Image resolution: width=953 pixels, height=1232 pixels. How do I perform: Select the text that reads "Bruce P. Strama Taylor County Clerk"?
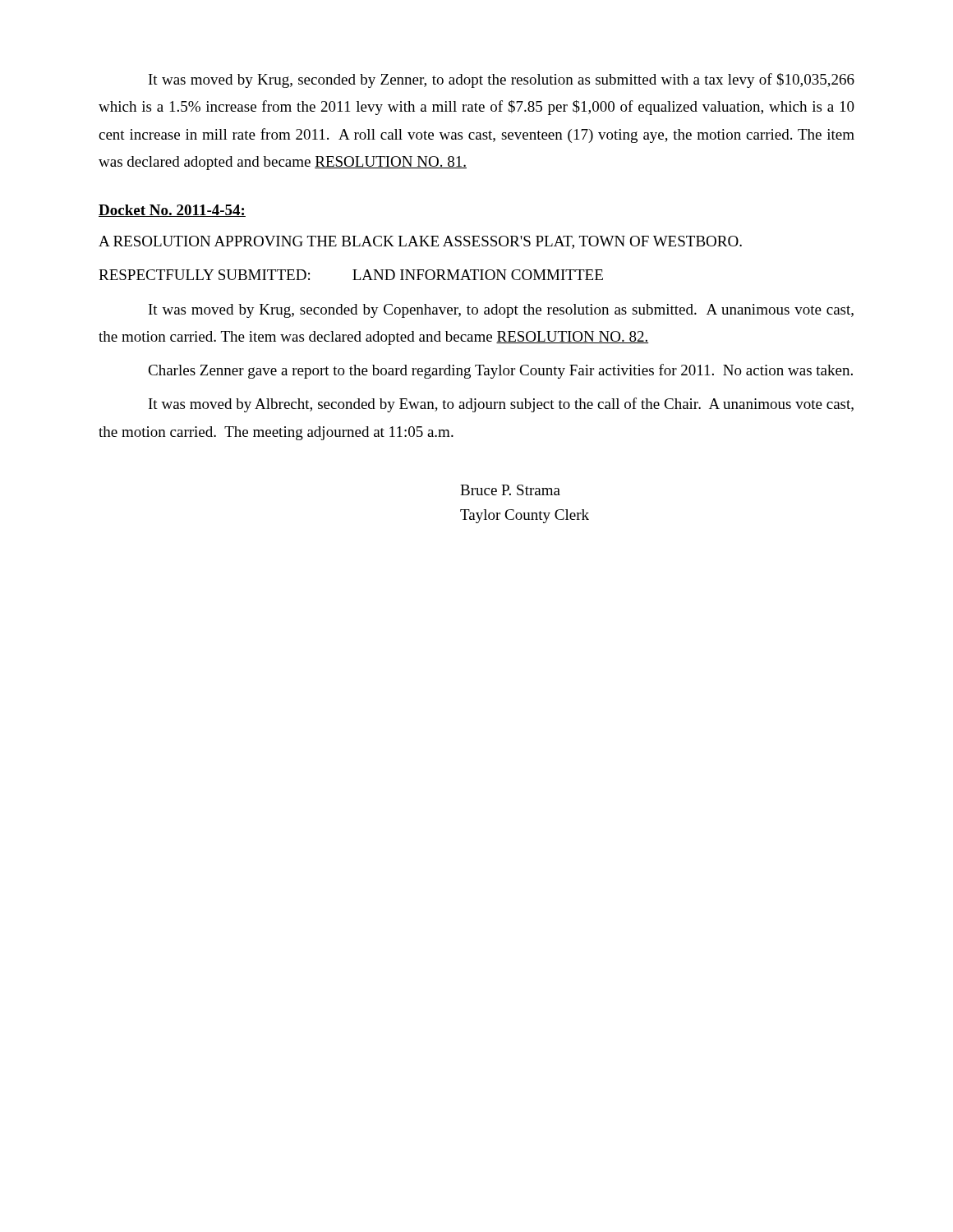(525, 502)
